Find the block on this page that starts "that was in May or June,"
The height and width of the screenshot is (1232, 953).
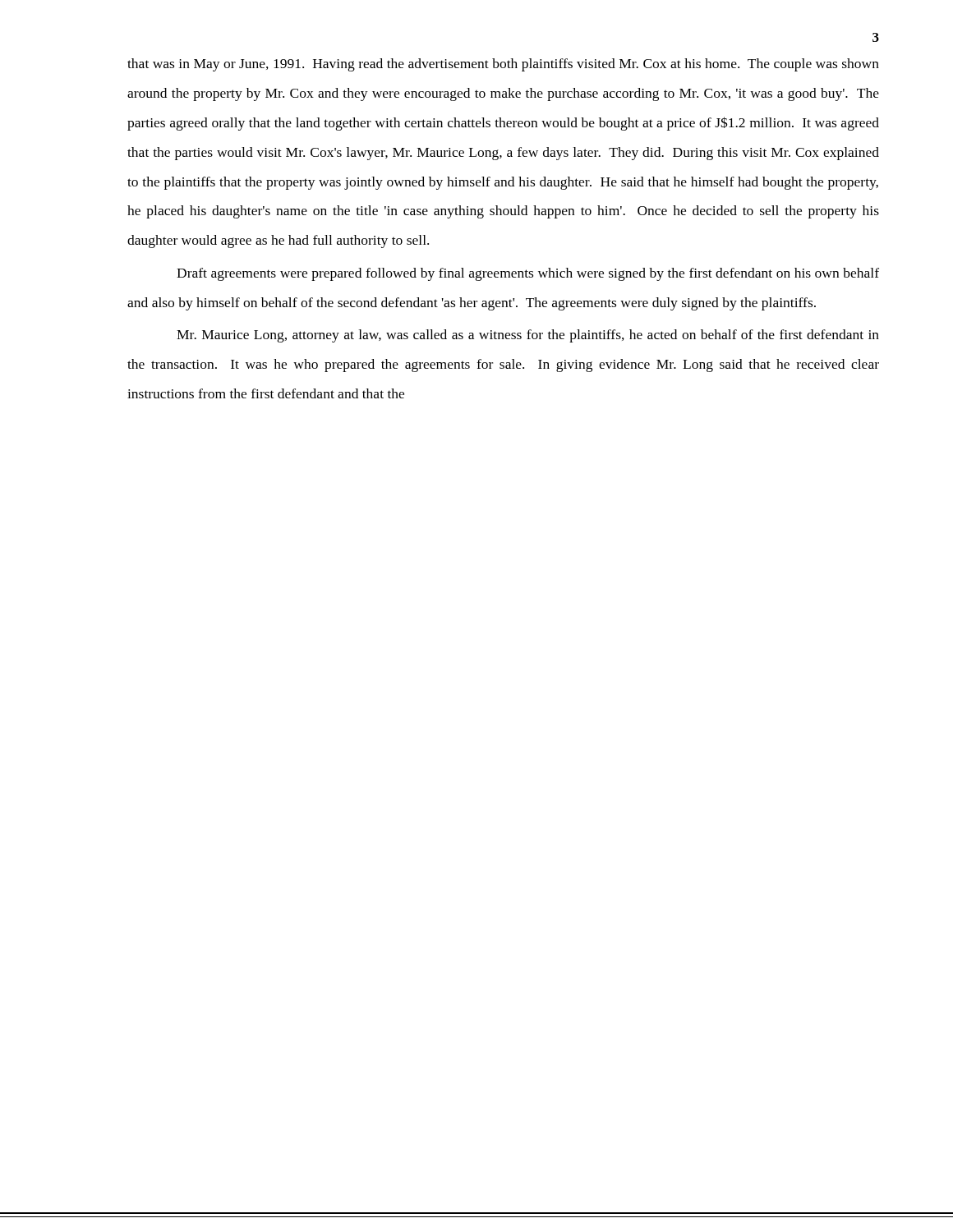[503, 65]
